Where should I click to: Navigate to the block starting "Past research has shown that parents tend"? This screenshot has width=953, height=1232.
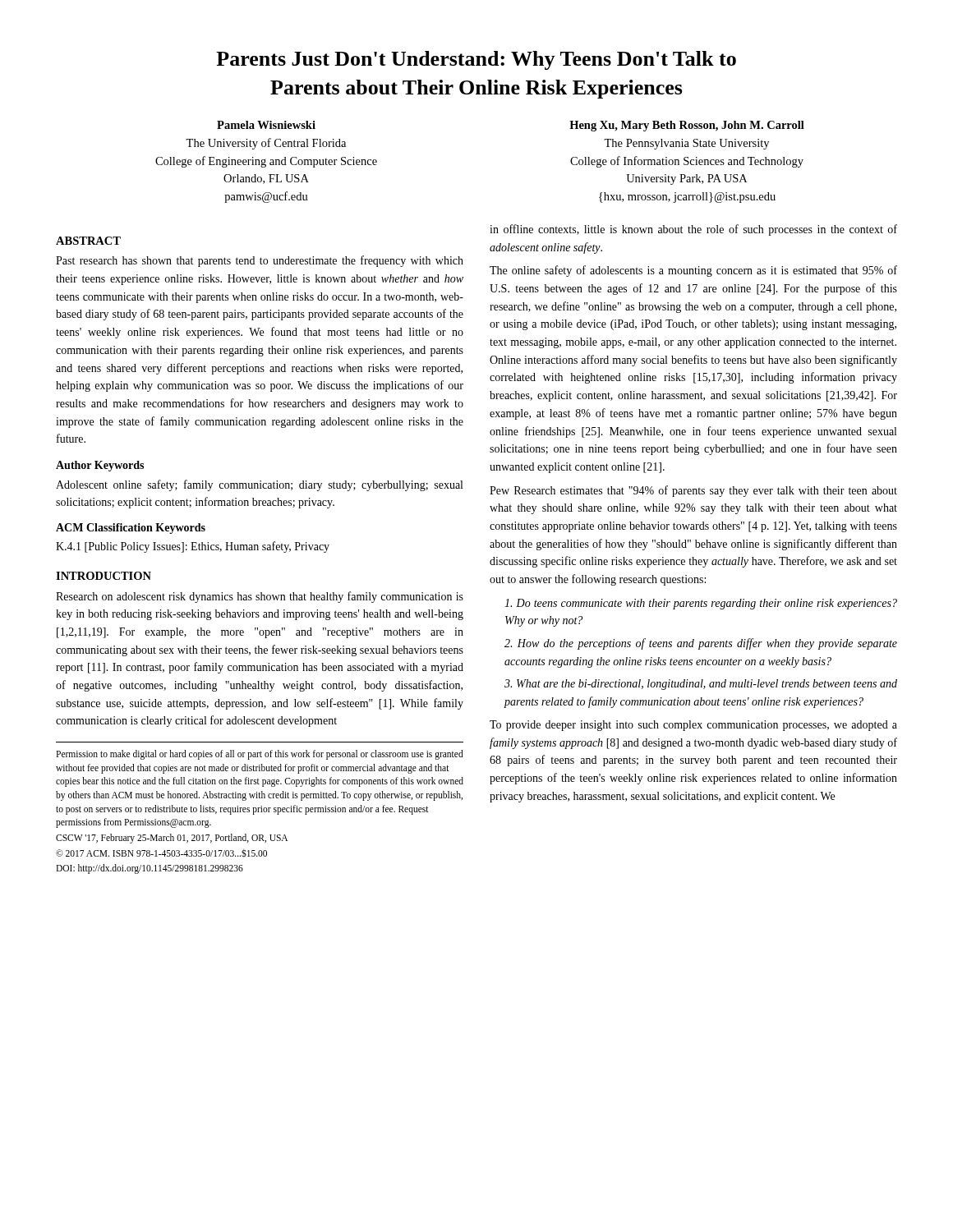(260, 350)
